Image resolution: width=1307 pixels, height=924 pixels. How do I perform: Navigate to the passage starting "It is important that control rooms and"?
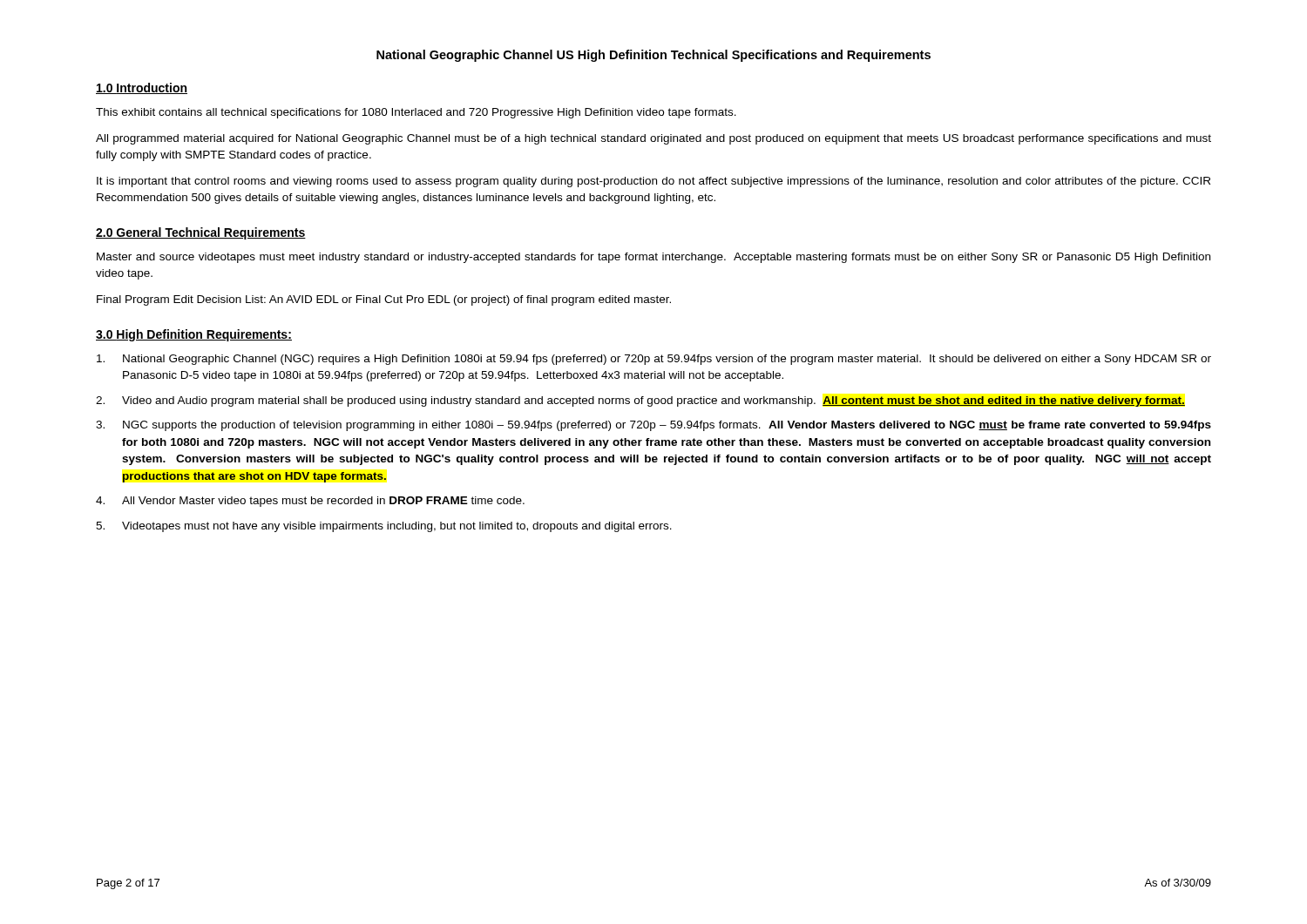pyautogui.click(x=654, y=189)
